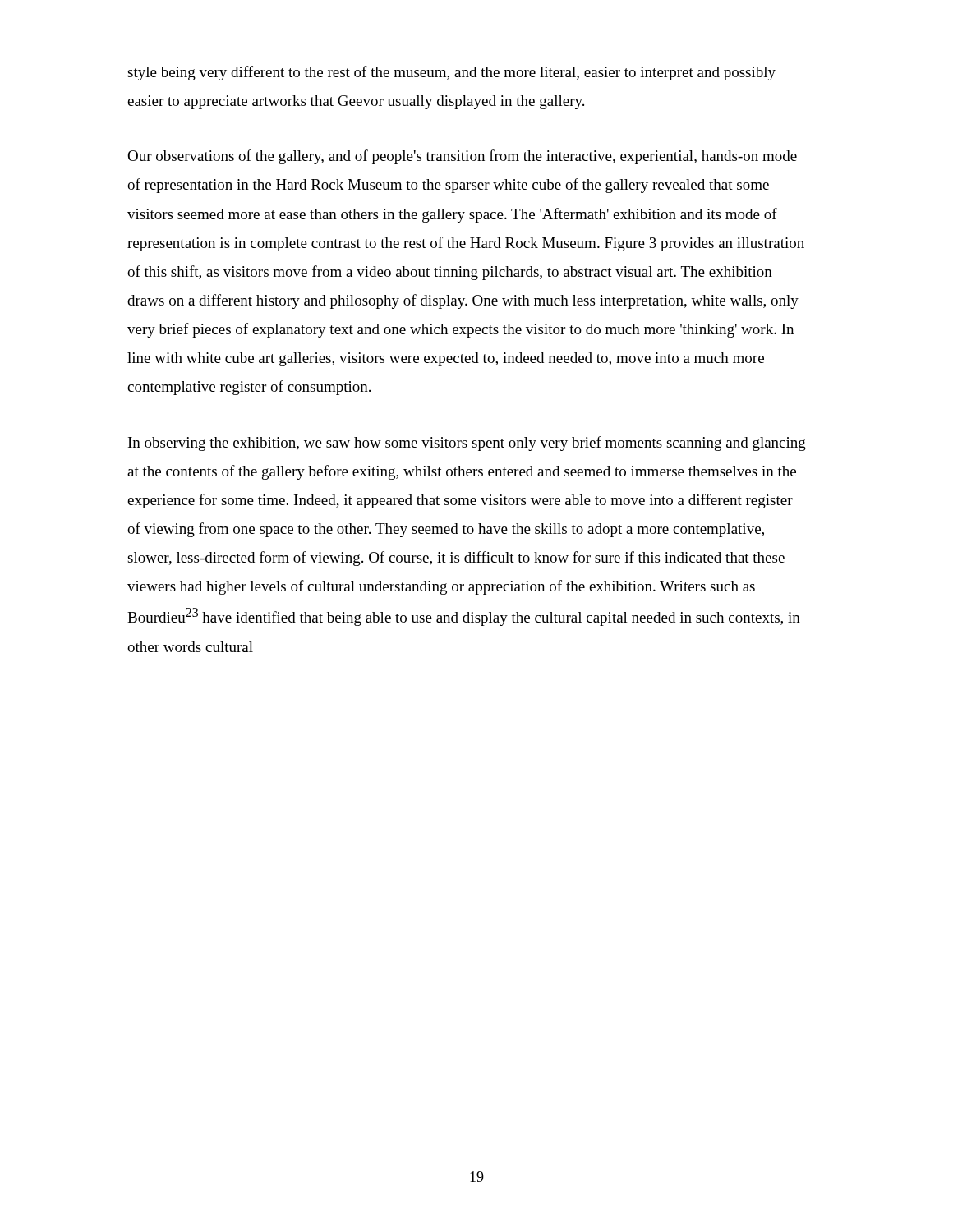Viewport: 953px width, 1232px height.
Task: Locate the text block with the text "style being very different"
Action: point(451,86)
